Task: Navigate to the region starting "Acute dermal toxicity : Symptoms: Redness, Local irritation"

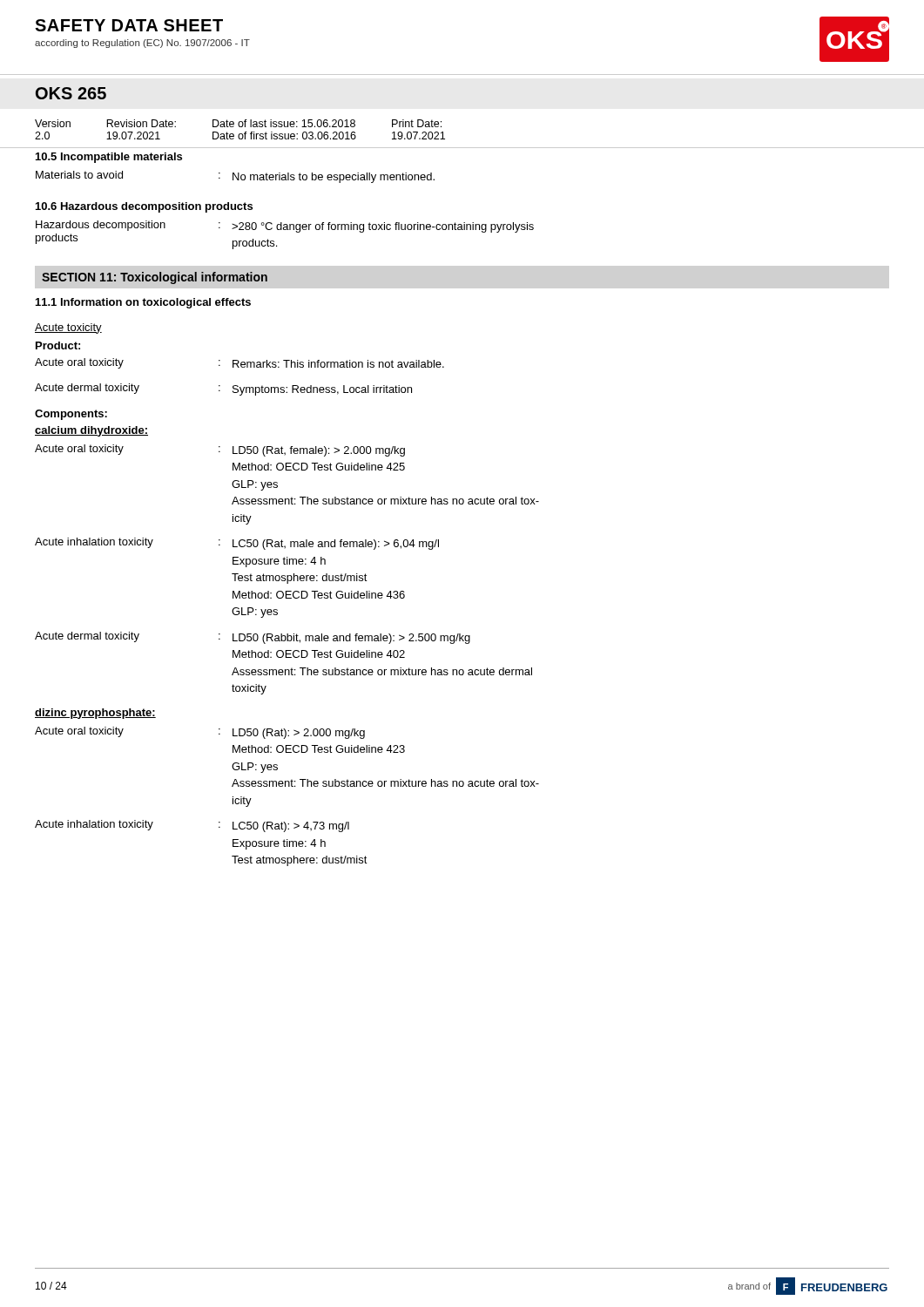Action: (x=223, y=389)
